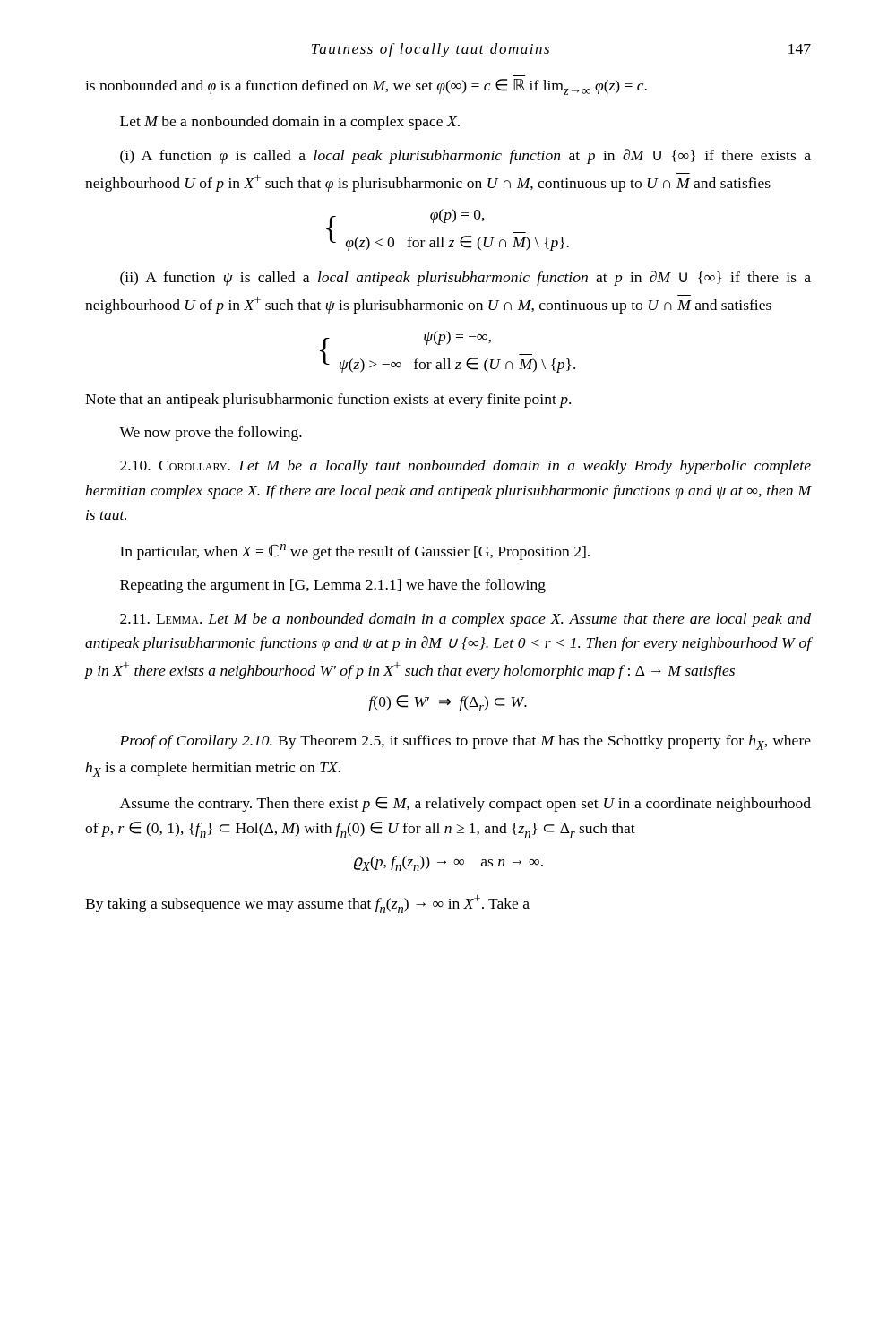Viewport: 896px width, 1344px height.
Task: Locate the block of text that opens with "10. Corollary. Let M be a locally taut"
Action: pos(448,490)
